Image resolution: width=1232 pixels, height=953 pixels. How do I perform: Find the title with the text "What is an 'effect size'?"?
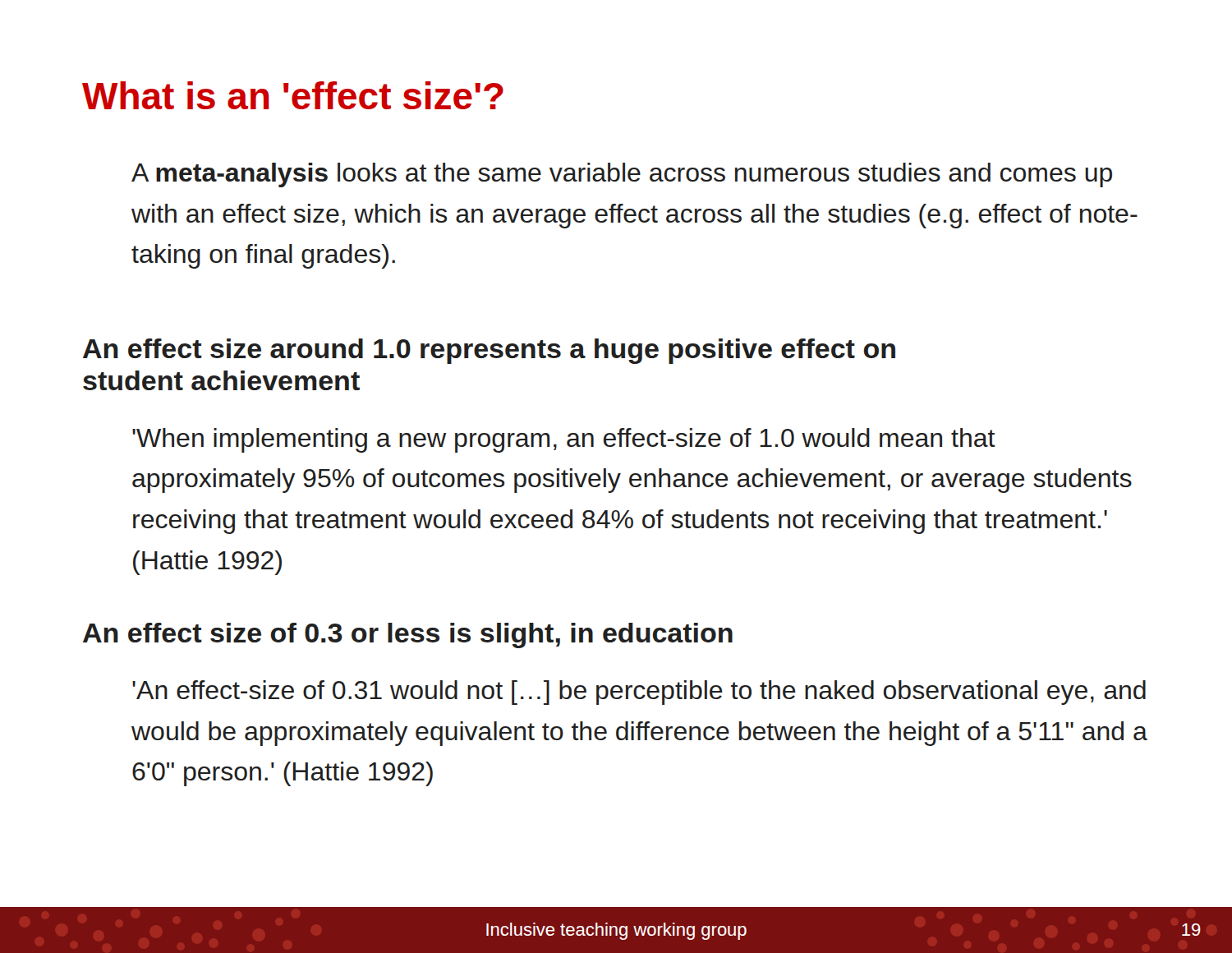[294, 96]
